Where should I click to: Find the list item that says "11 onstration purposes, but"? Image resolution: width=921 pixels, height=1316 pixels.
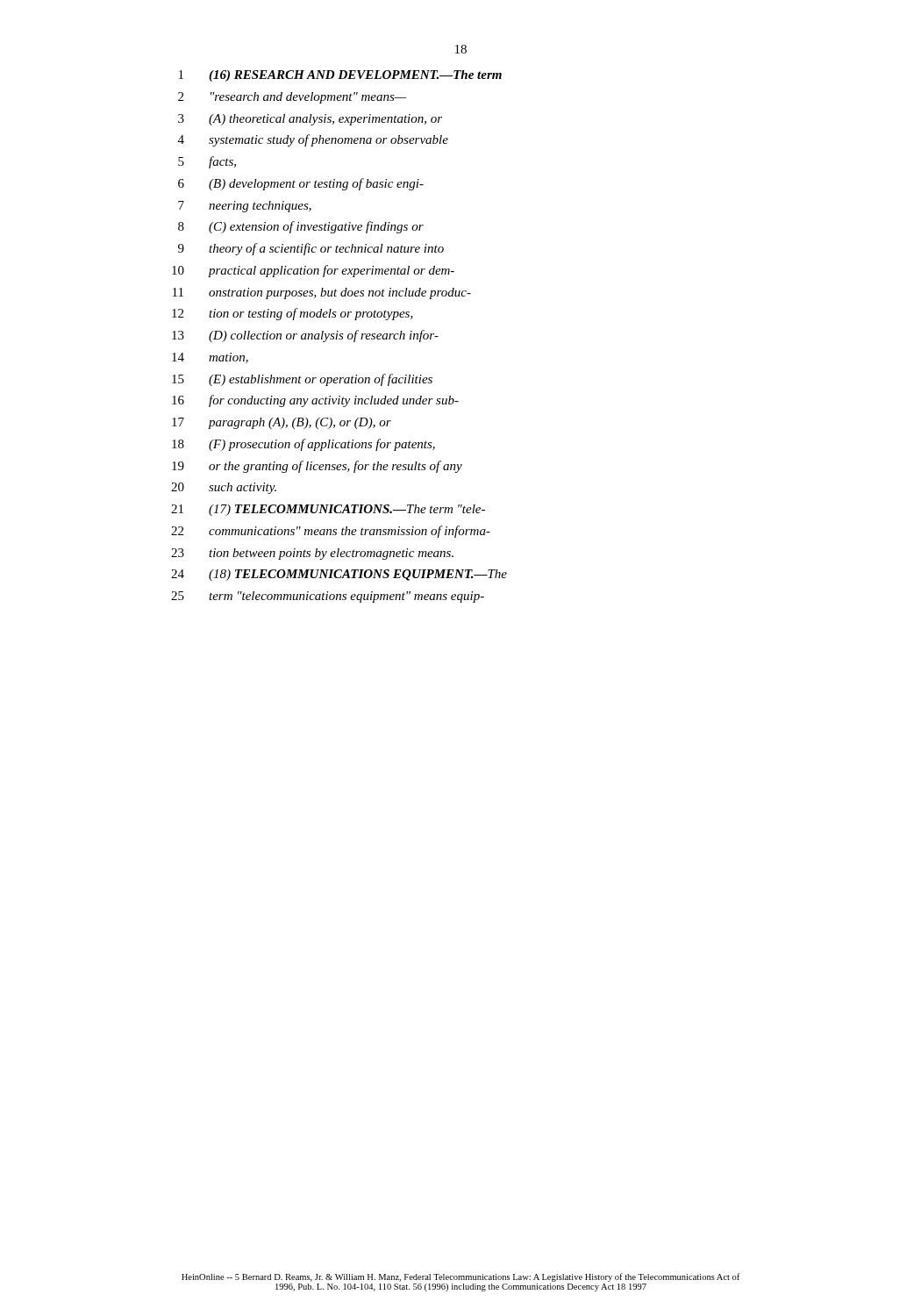click(478, 292)
